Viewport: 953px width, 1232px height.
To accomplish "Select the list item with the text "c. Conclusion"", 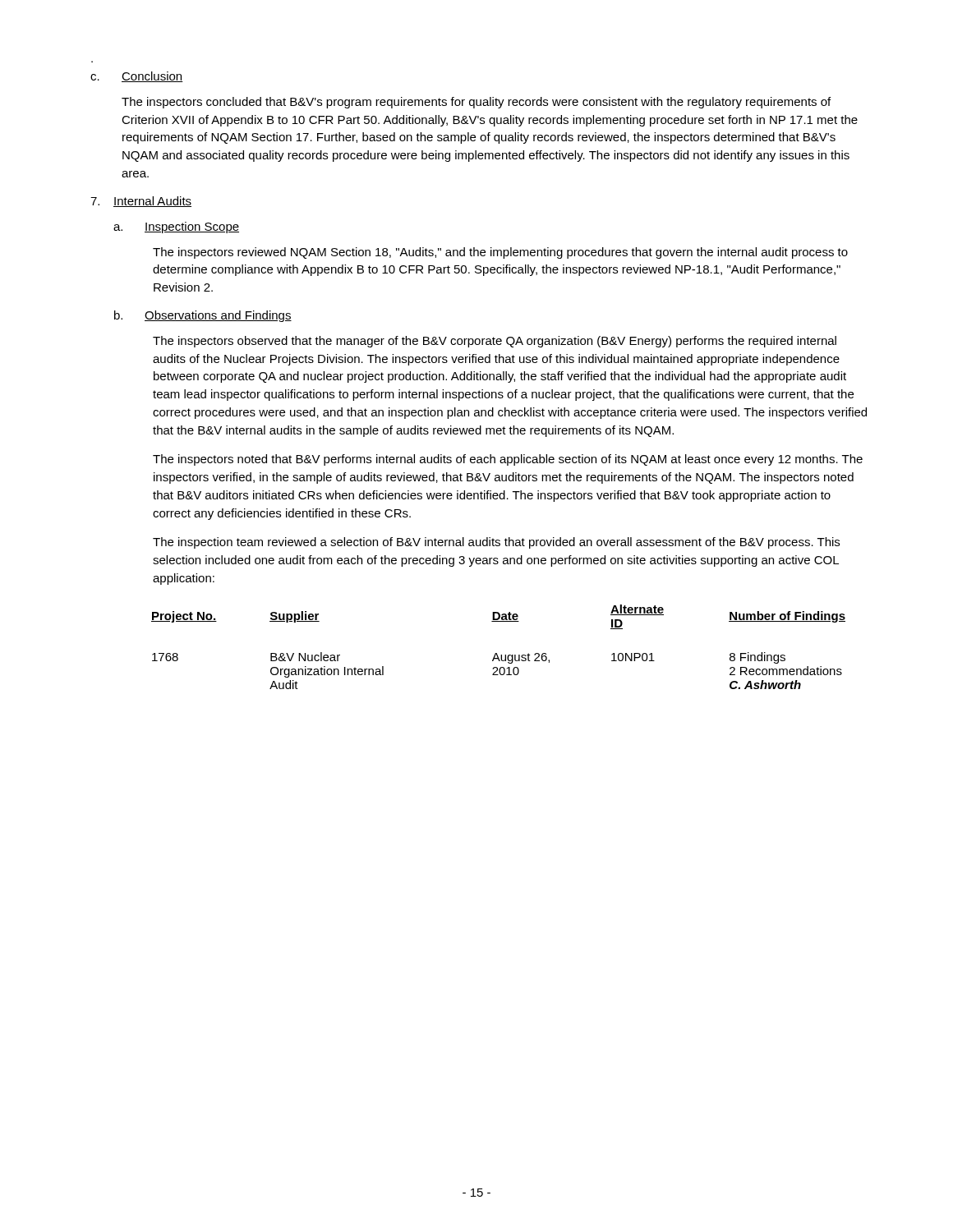I will [136, 76].
